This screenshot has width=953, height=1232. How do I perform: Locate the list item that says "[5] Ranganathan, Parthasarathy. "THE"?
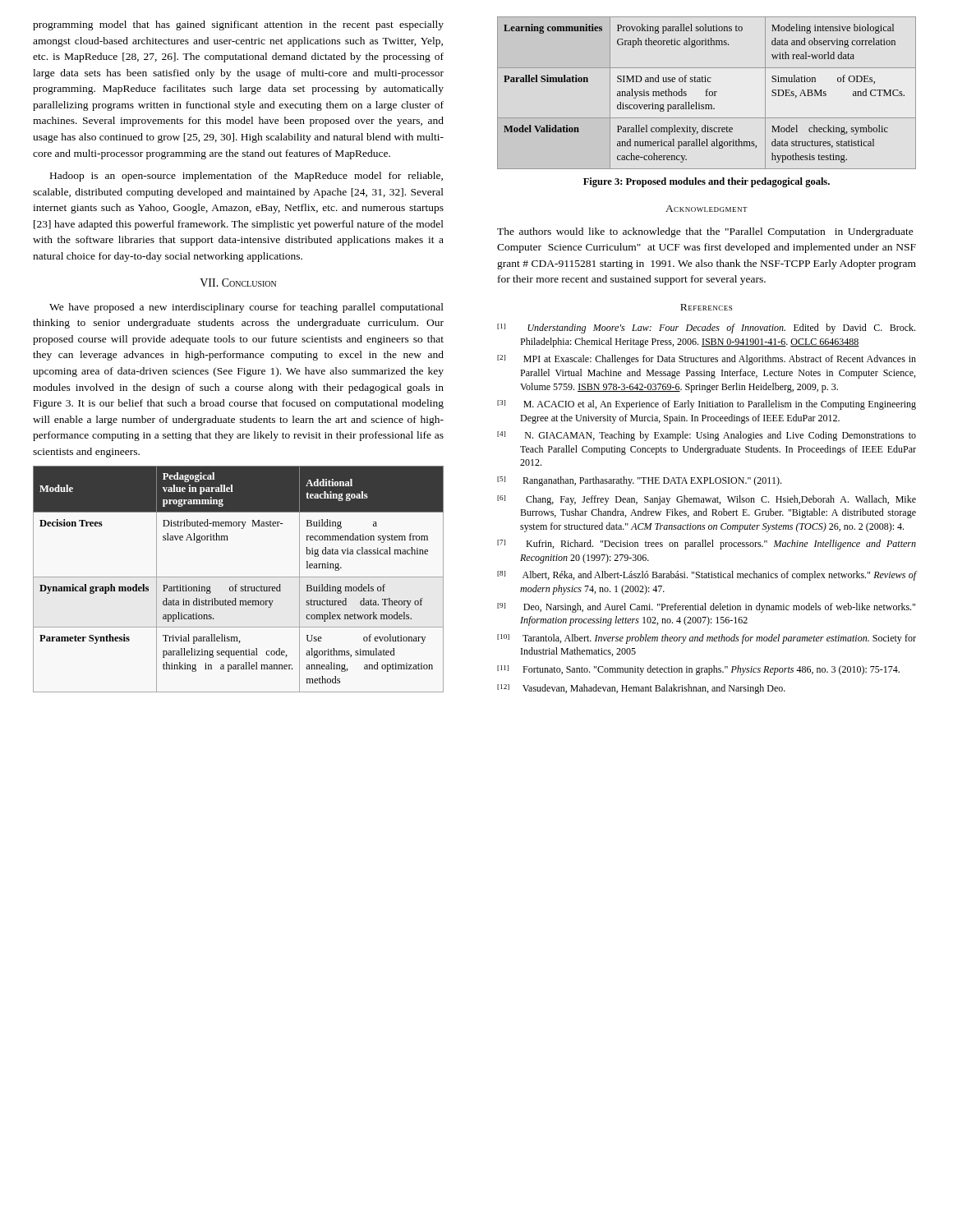coord(707,481)
